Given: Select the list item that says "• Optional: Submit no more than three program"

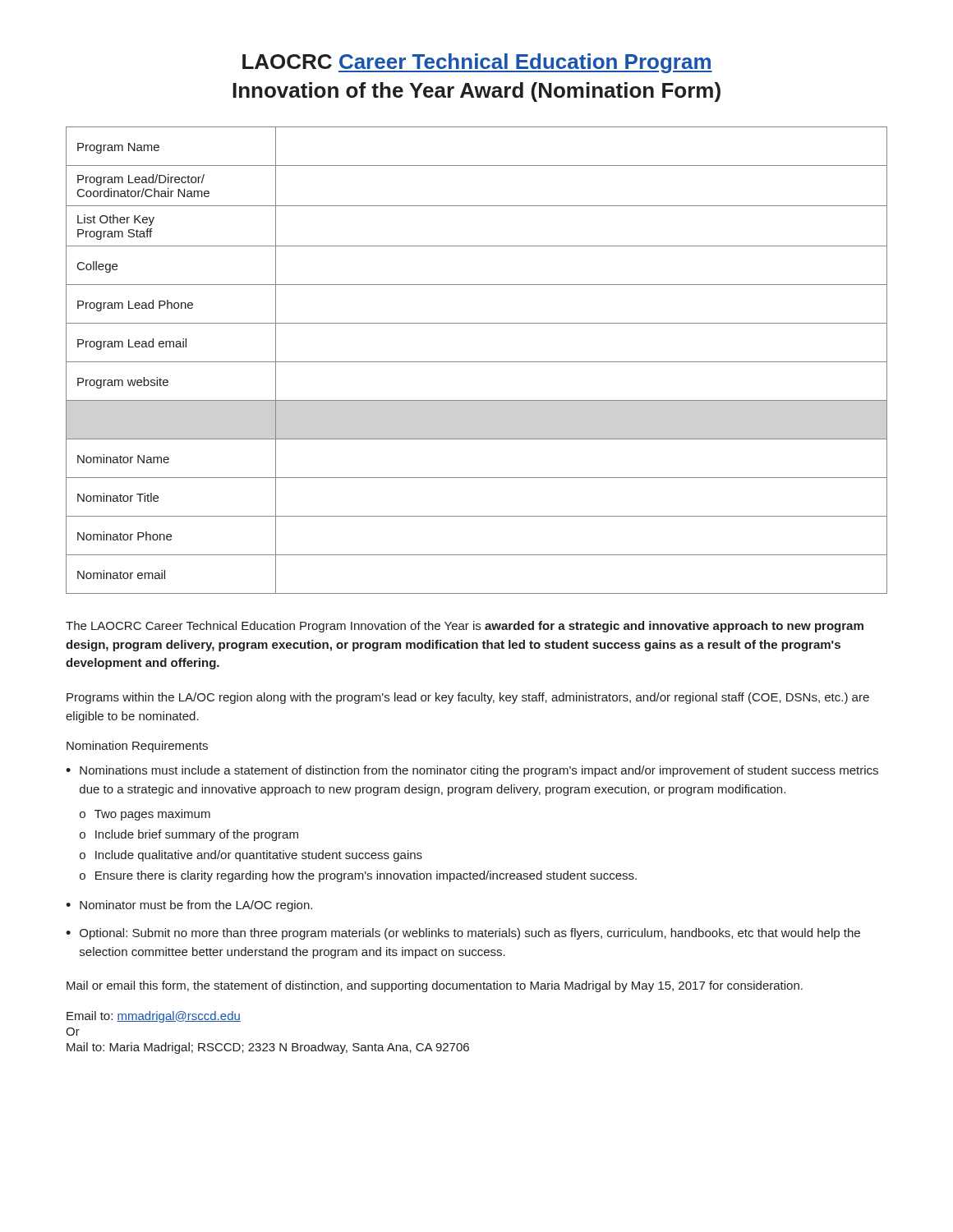Looking at the screenshot, I should [476, 942].
